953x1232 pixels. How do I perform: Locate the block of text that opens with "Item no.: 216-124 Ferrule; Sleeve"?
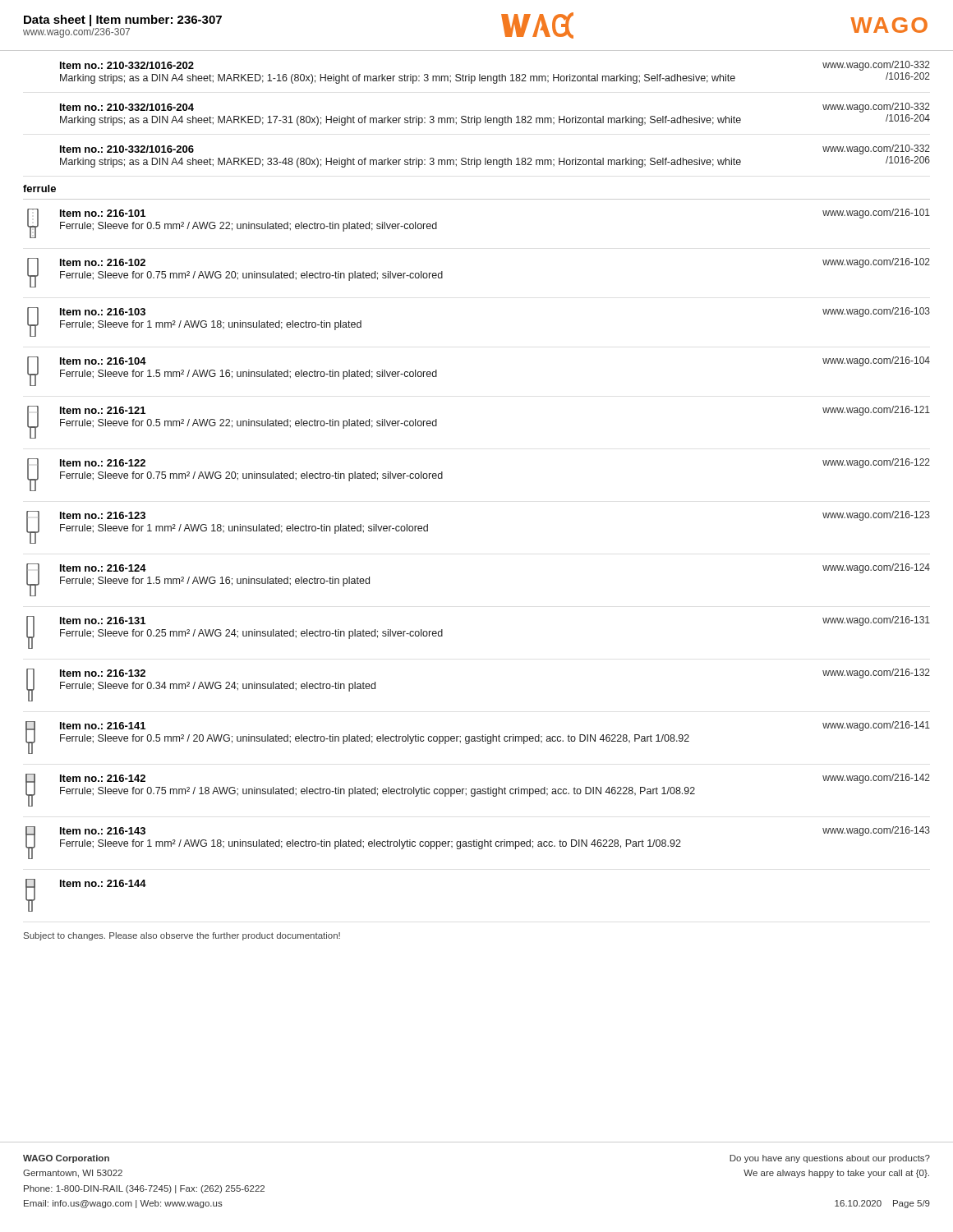point(127,579)
